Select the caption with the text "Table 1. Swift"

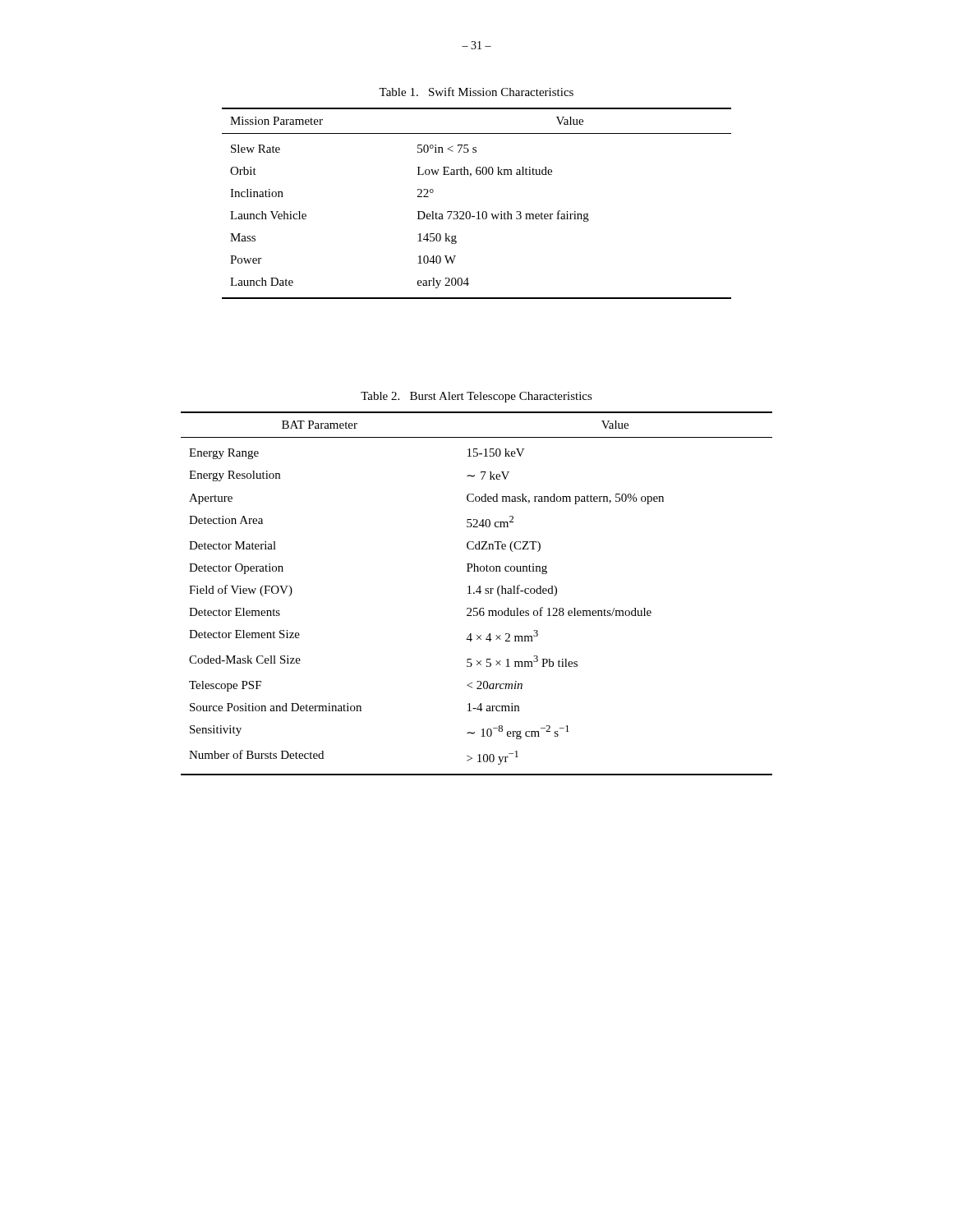click(476, 92)
